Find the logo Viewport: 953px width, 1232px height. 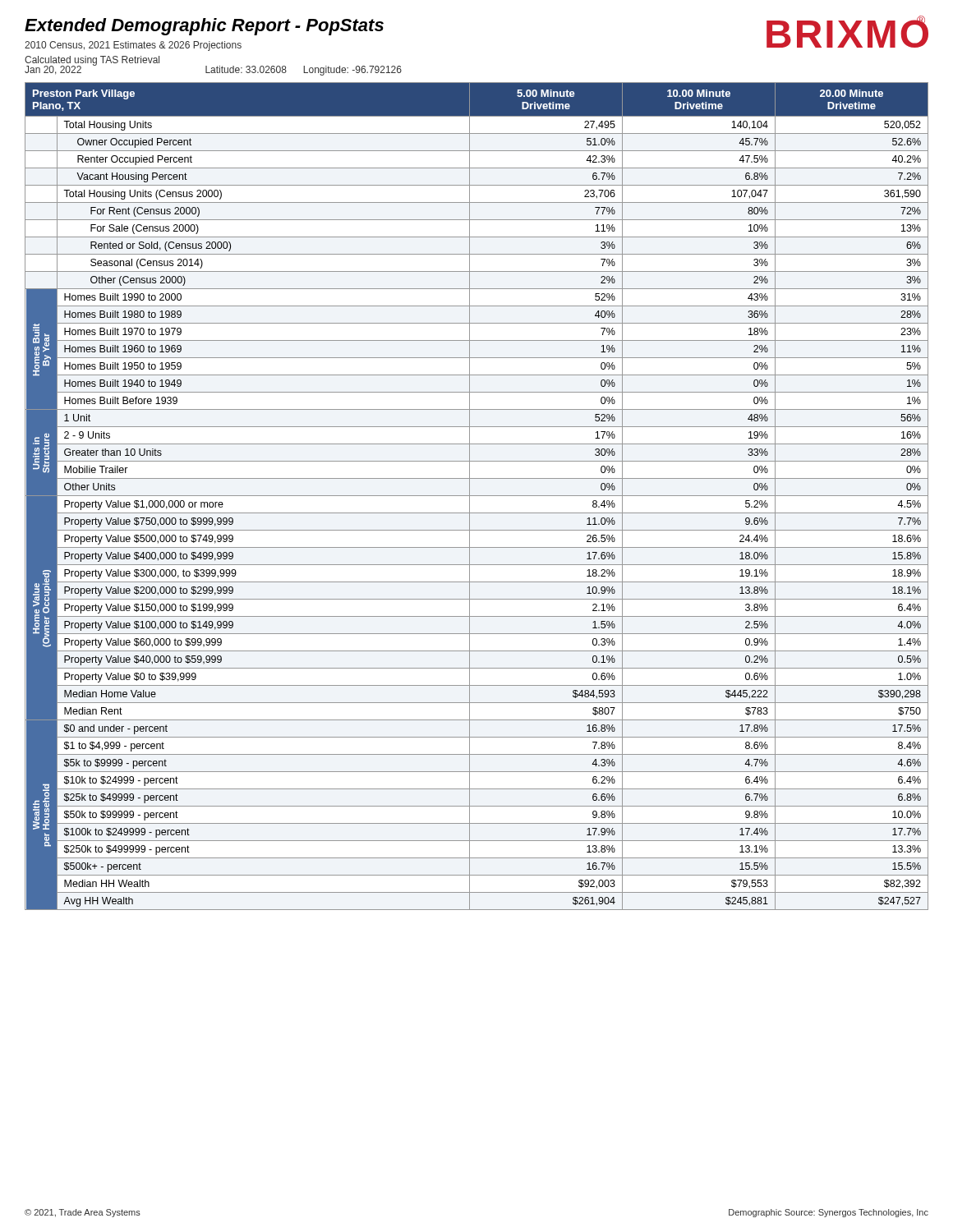846,32
